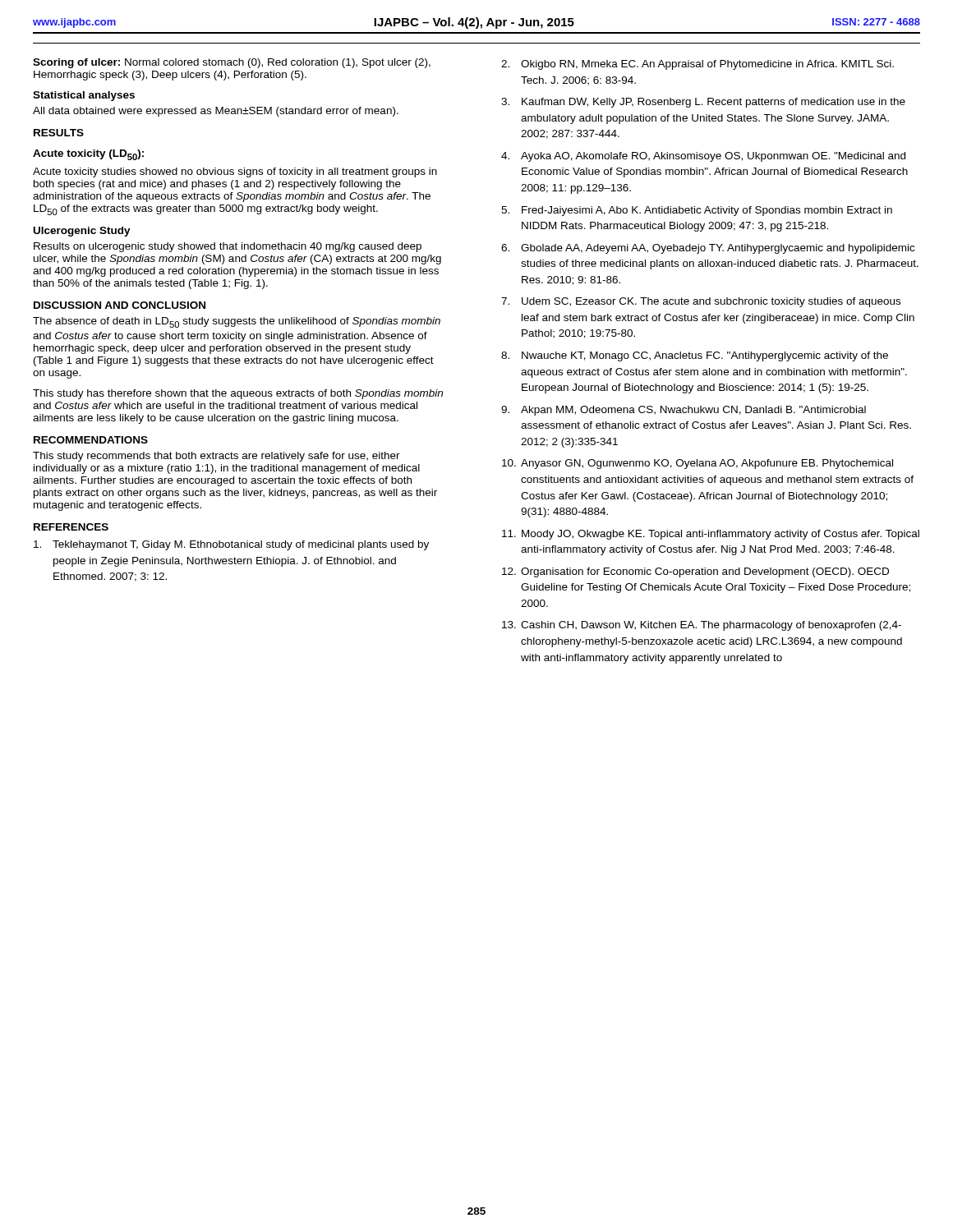The height and width of the screenshot is (1232, 953).
Task: Click on the element starting "Teklehaymanot T, Giday M. Ethnobotanical"
Action: click(238, 560)
